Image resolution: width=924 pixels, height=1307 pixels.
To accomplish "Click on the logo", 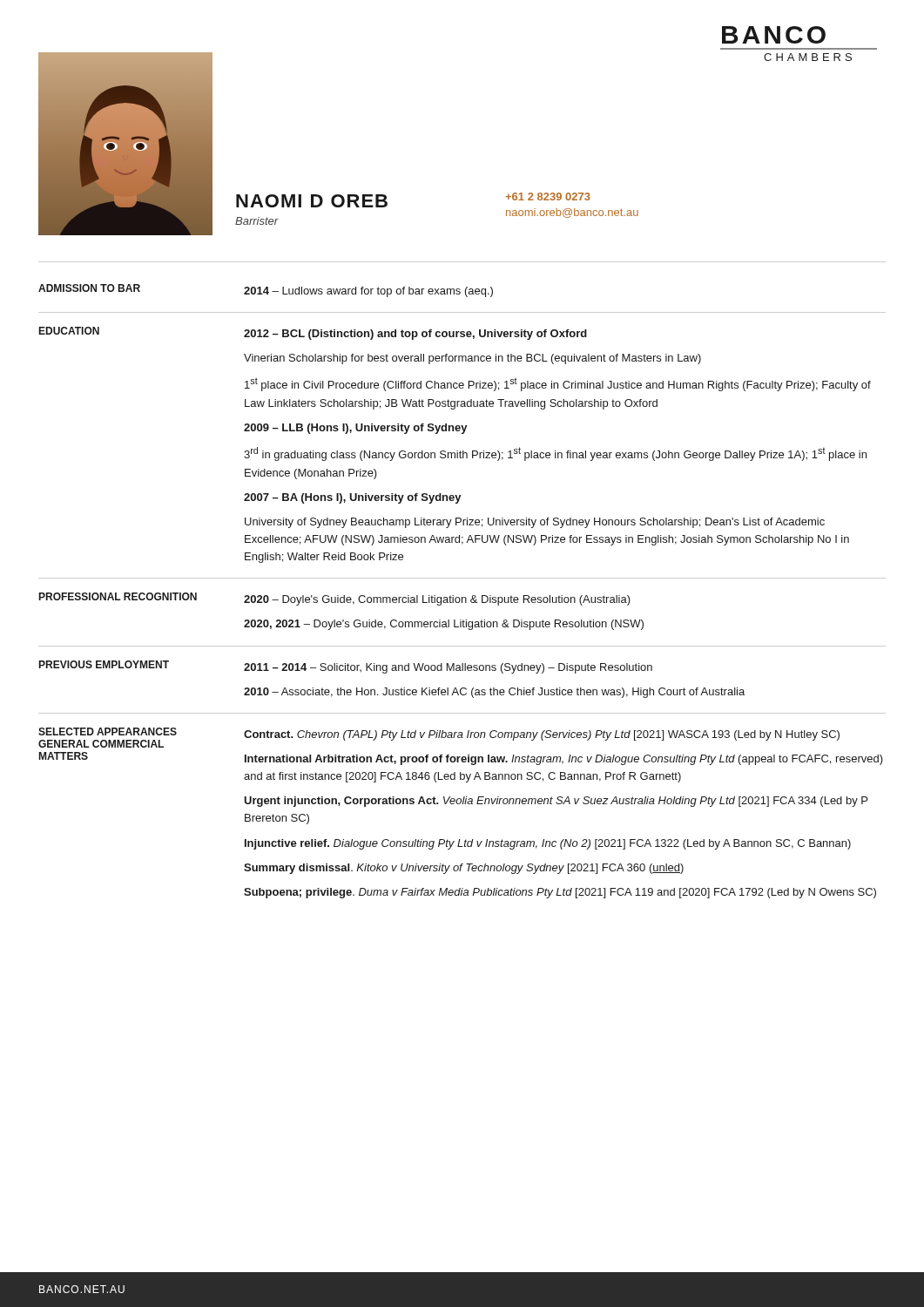I will click(799, 41).
